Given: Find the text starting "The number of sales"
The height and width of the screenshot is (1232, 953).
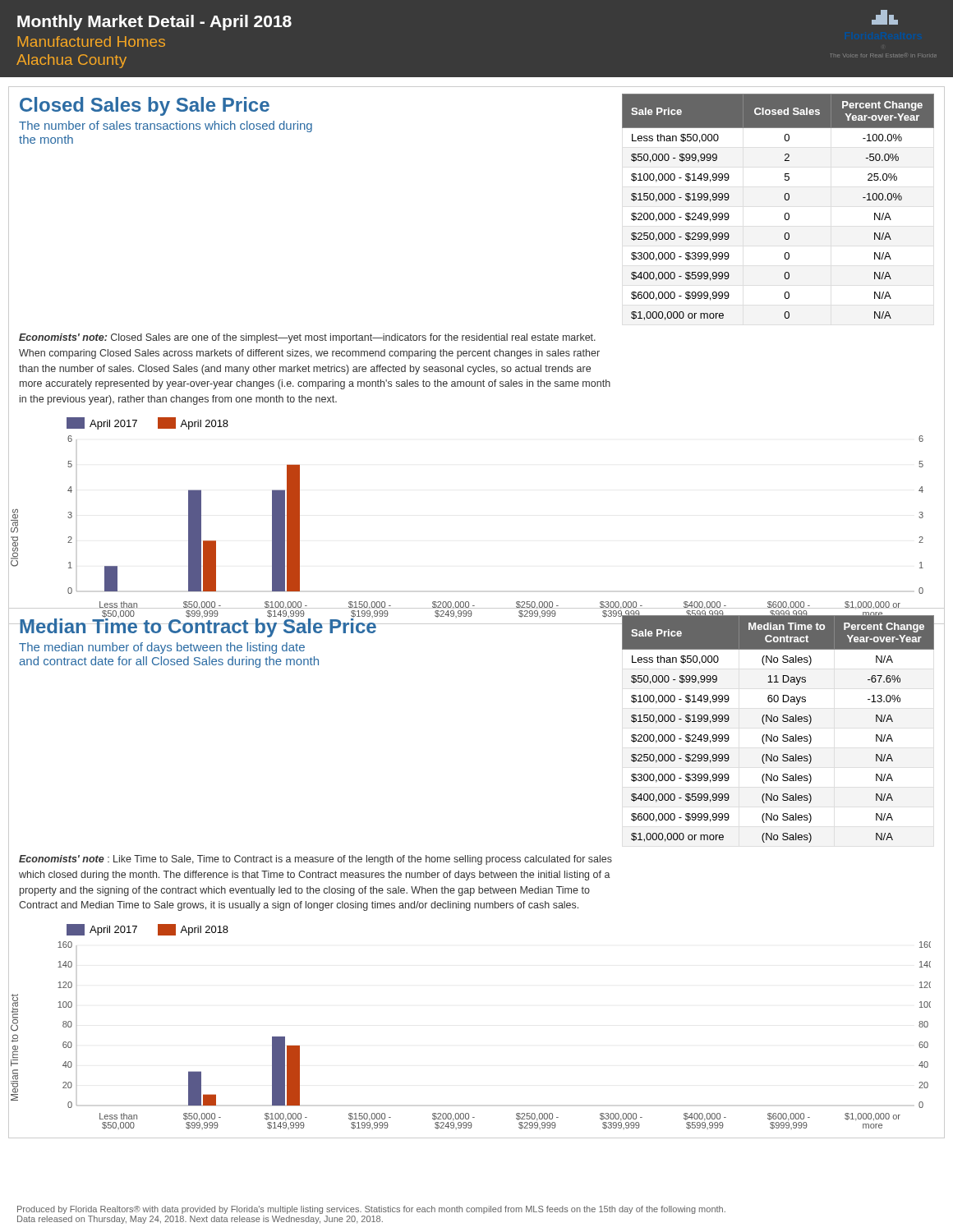Looking at the screenshot, I should [166, 125].
